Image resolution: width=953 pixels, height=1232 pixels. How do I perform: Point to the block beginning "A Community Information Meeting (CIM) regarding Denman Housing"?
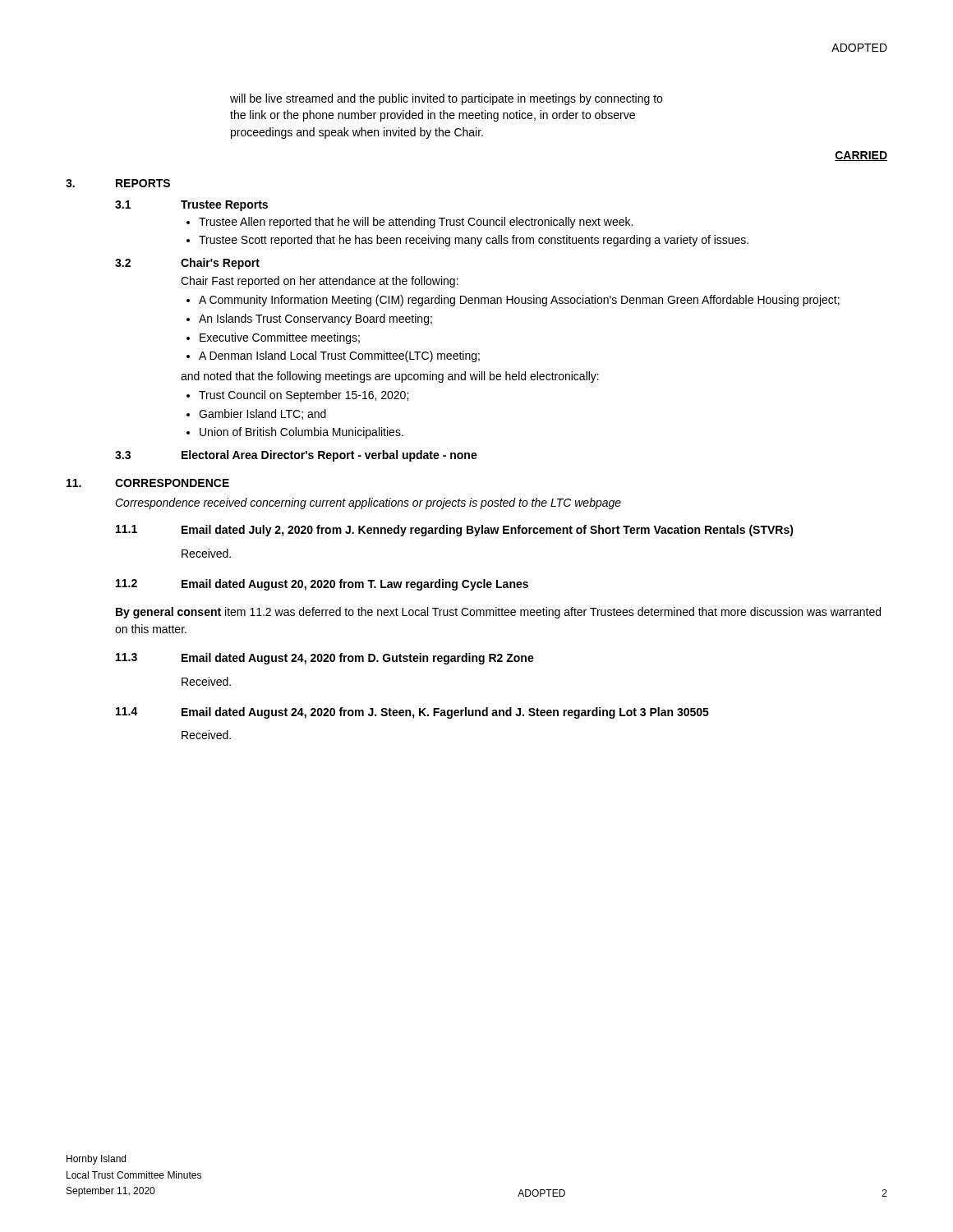click(519, 300)
